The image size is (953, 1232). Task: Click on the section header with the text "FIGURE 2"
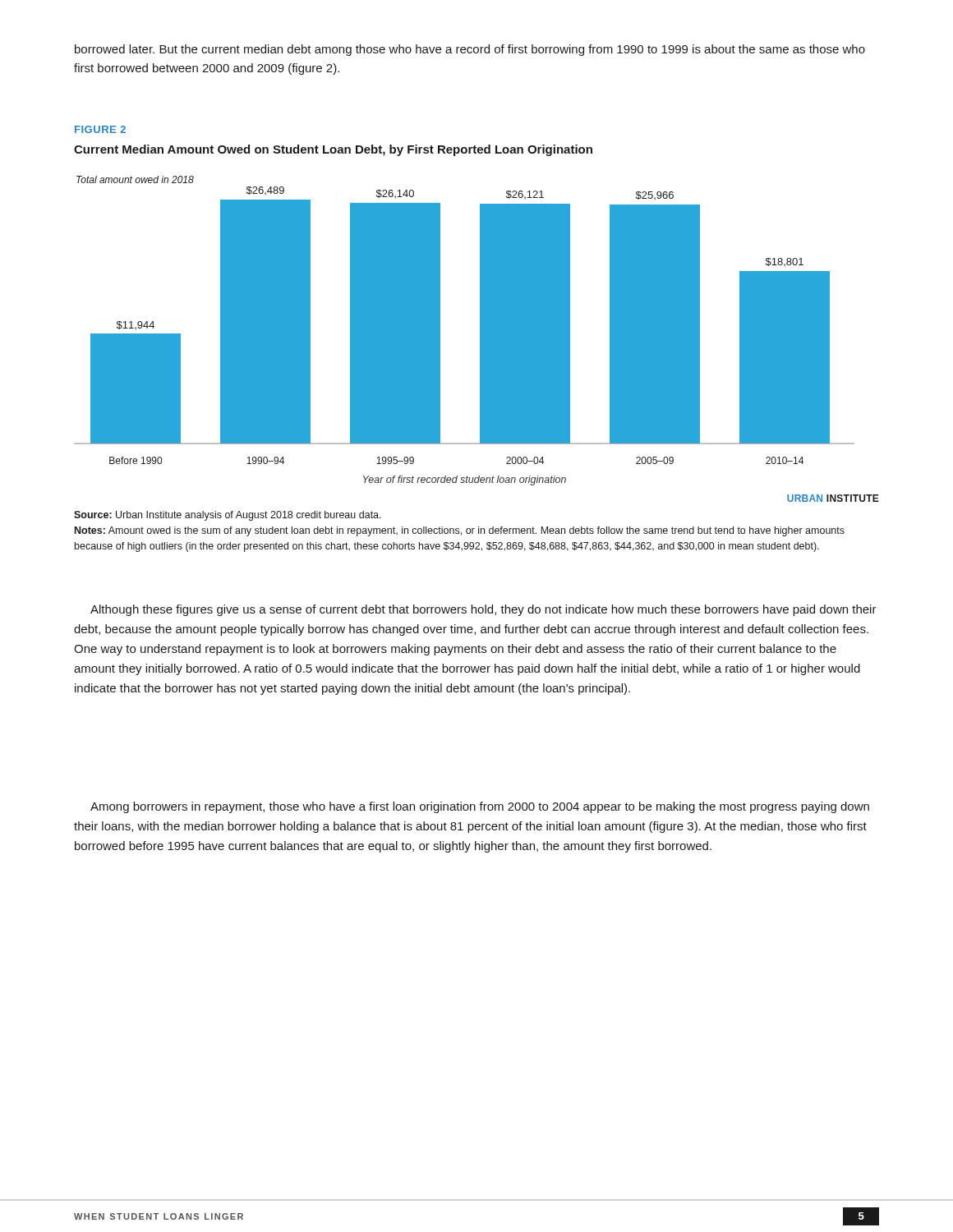click(100, 129)
